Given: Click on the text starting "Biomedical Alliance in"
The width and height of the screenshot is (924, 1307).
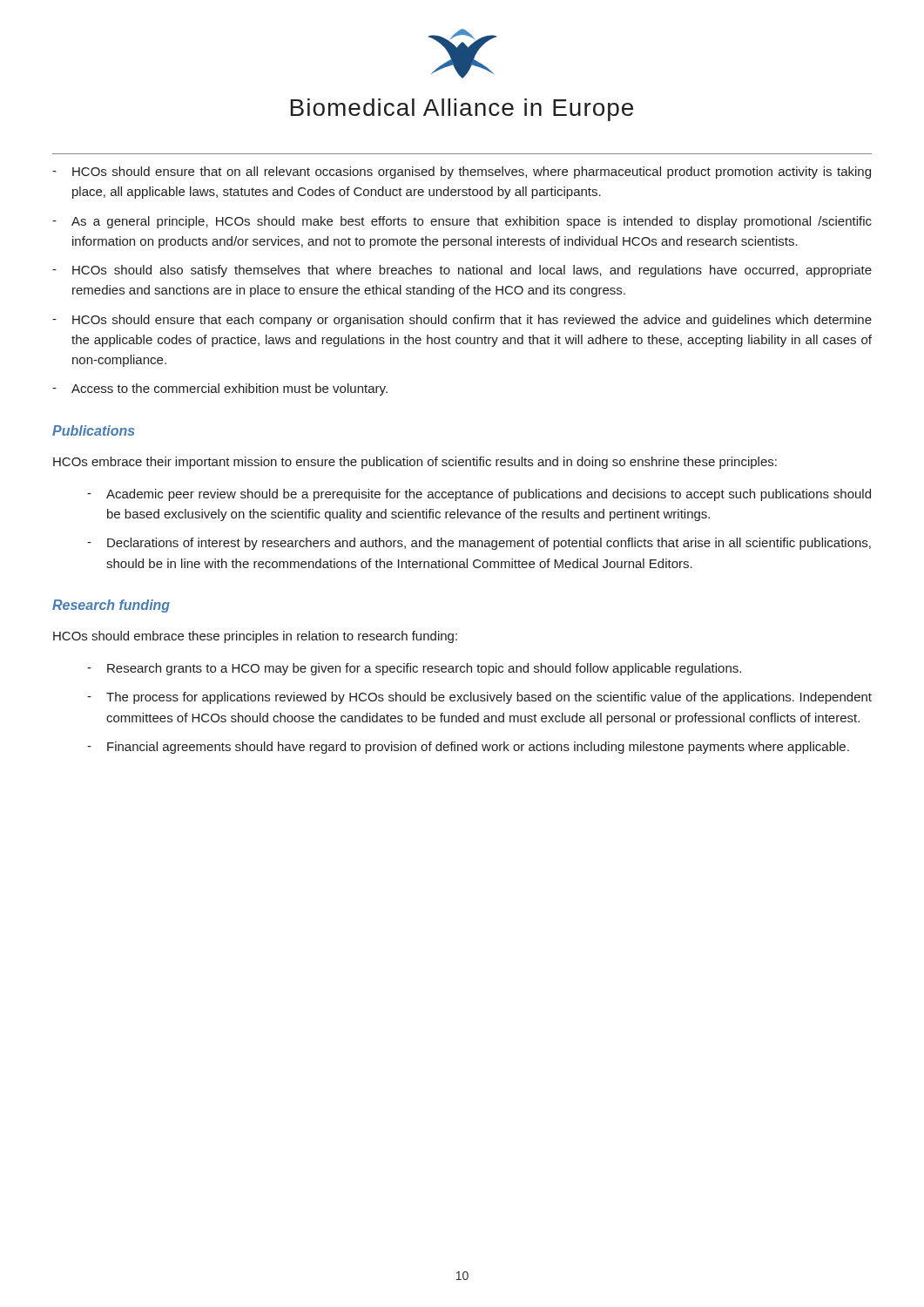Looking at the screenshot, I should [x=462, y=108].
